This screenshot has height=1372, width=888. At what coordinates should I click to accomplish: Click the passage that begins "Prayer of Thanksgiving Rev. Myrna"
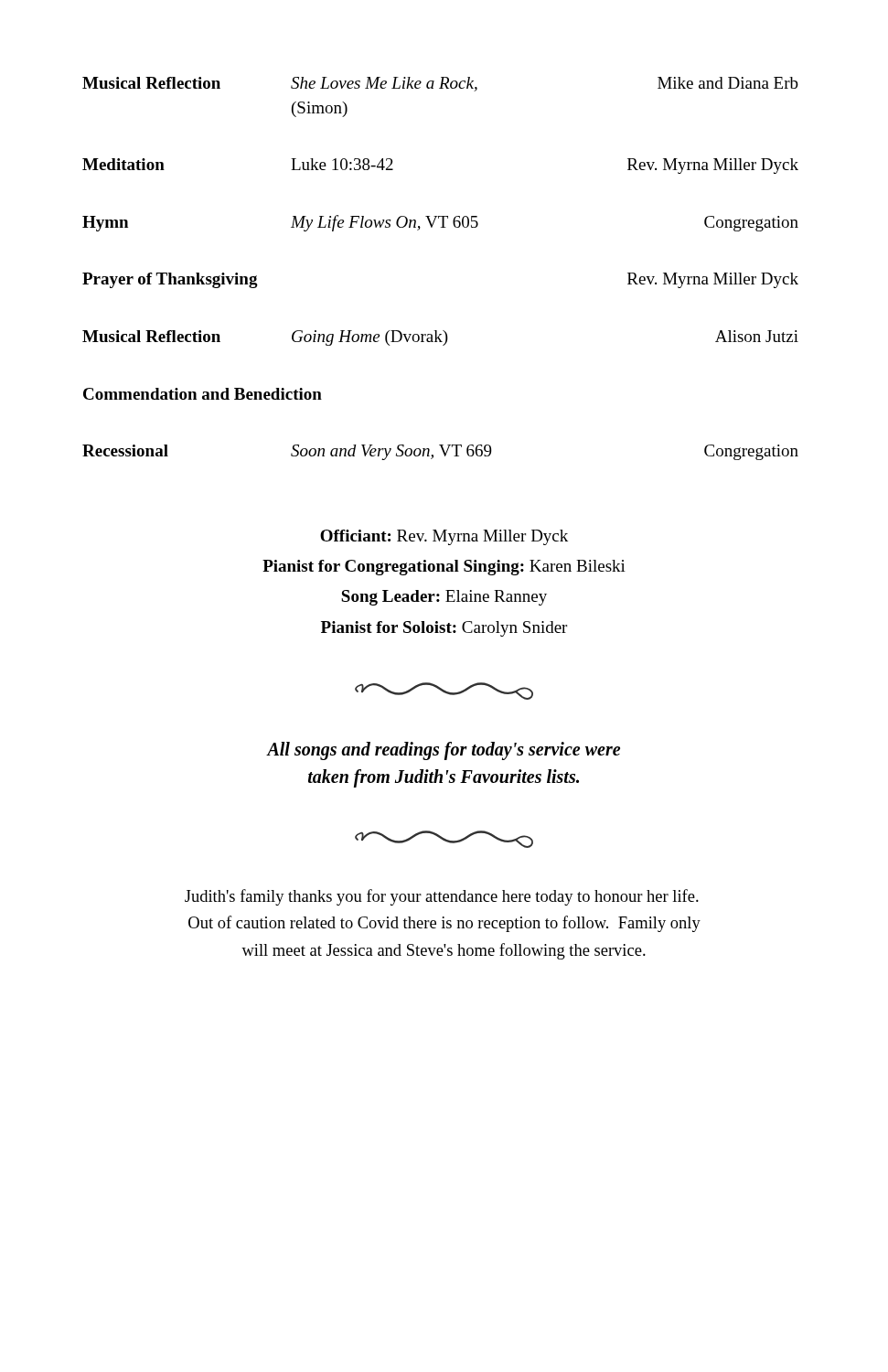(176, 280)
